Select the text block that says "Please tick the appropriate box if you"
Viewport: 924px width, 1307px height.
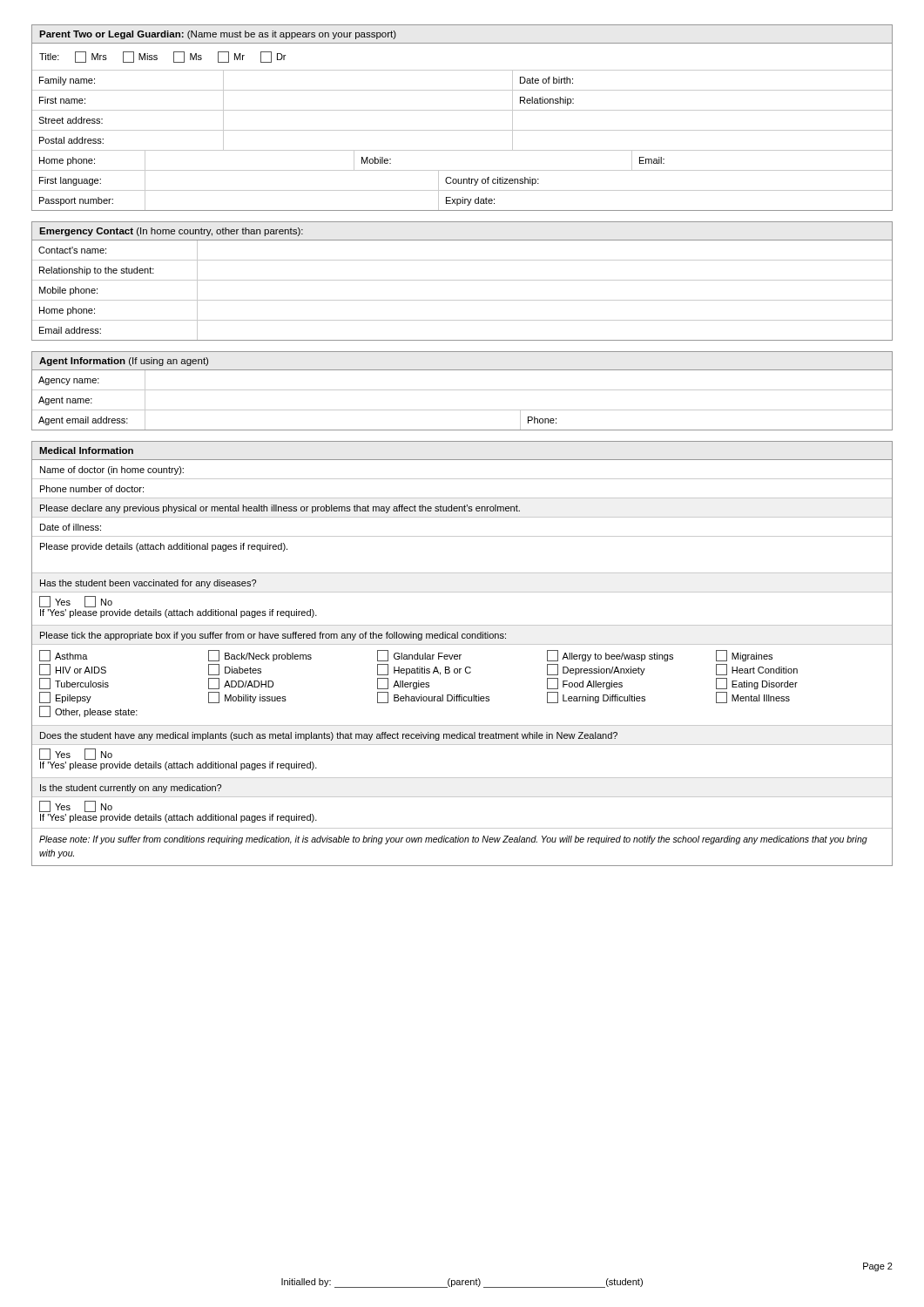(273, 635)
